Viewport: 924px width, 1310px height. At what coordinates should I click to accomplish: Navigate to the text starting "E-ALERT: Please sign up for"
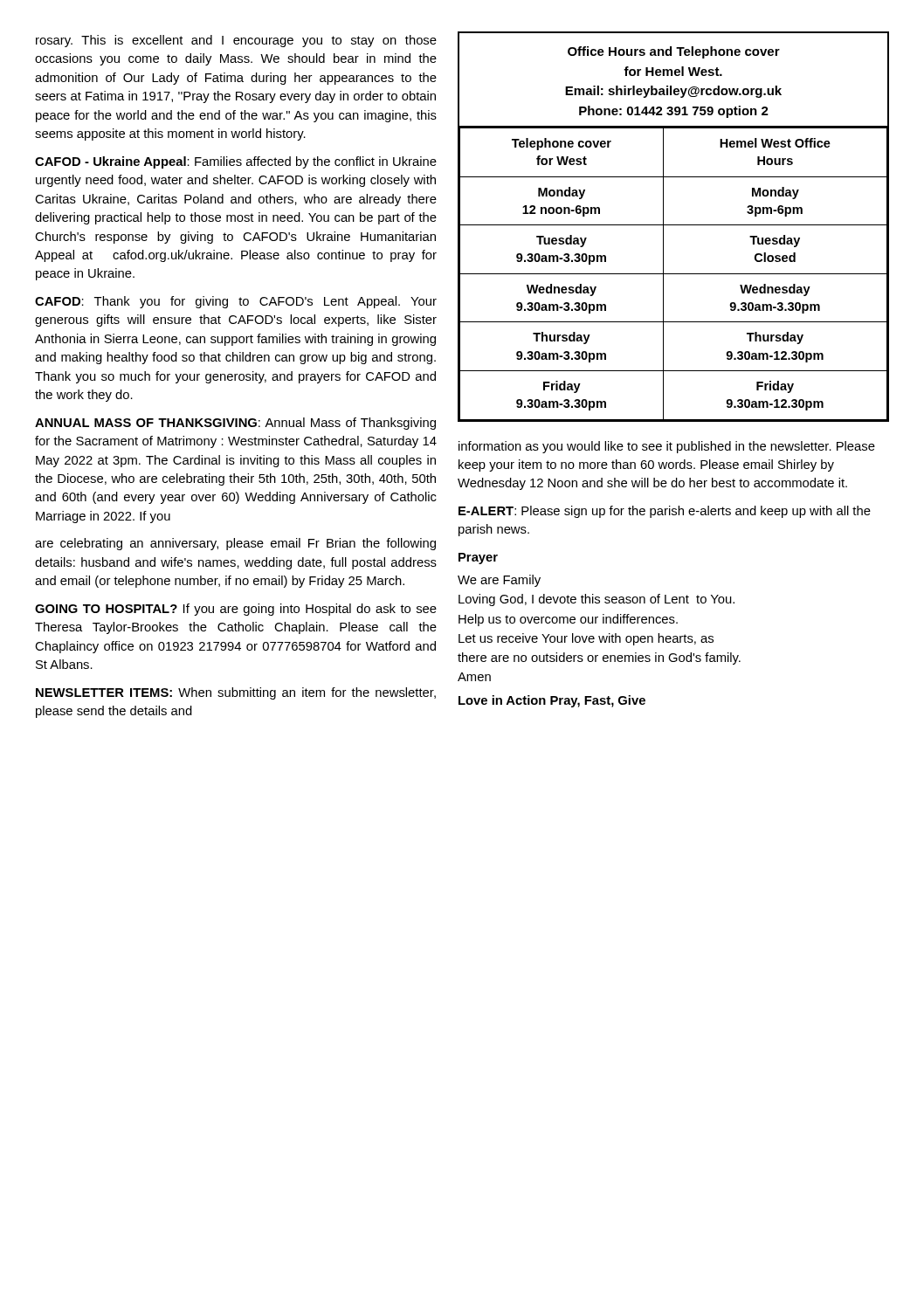click(664, 520)
